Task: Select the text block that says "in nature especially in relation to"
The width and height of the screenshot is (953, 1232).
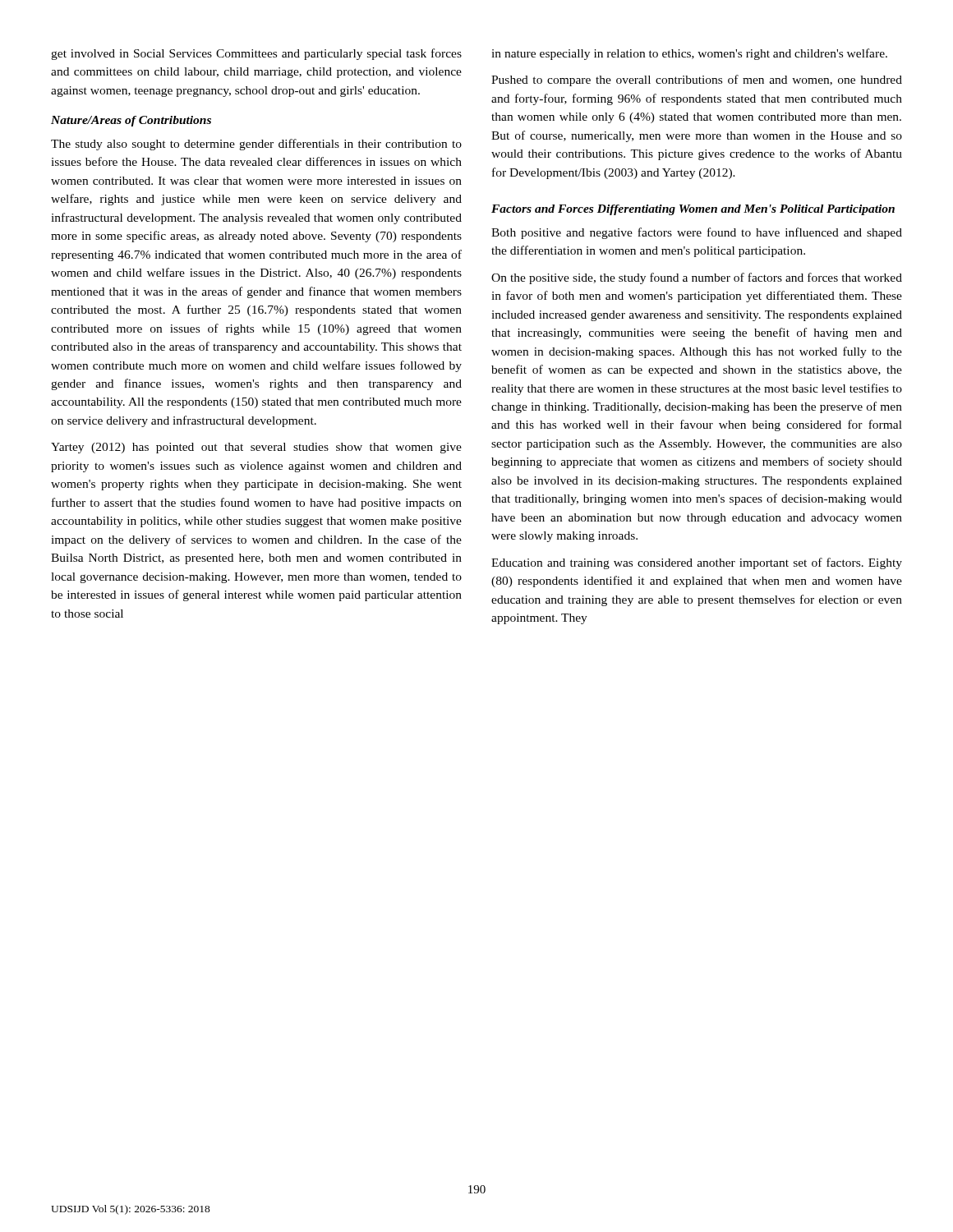Action: coord(697,113)
